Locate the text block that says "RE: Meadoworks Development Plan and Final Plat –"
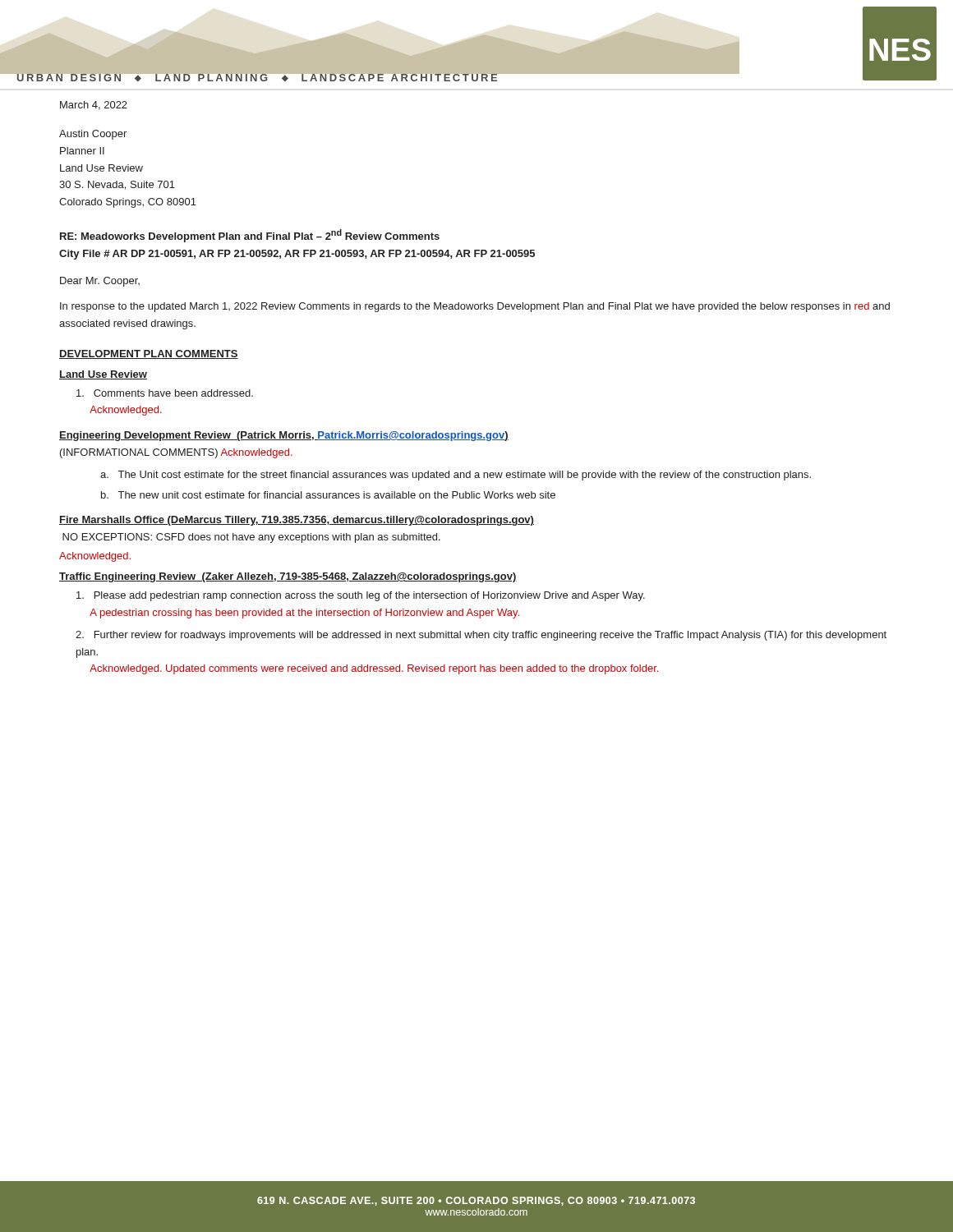Image resolution: width=953 pixels, height=1232 pixels. (x=297, y=244)
